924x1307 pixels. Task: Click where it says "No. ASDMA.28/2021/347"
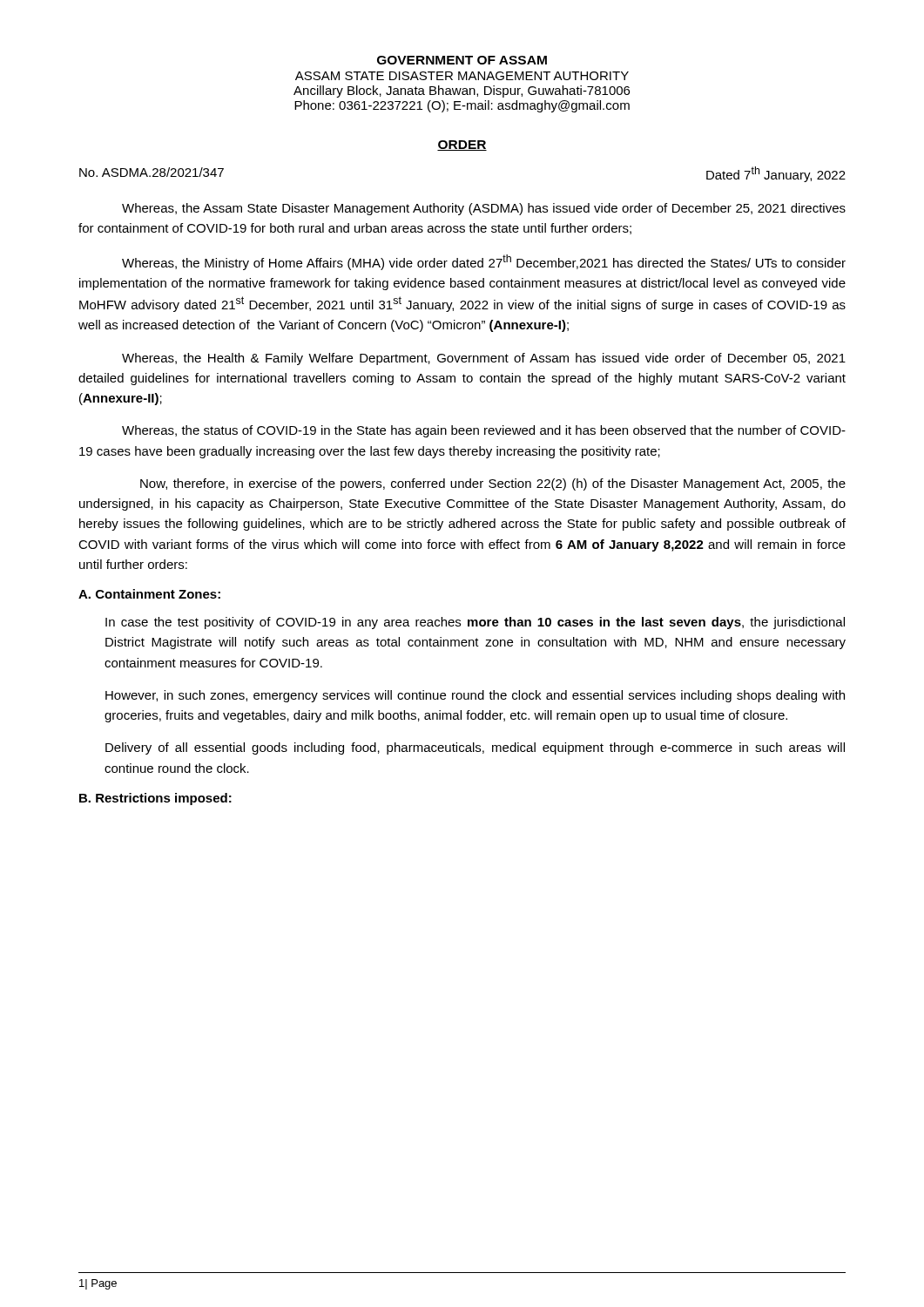click(151, 172)
